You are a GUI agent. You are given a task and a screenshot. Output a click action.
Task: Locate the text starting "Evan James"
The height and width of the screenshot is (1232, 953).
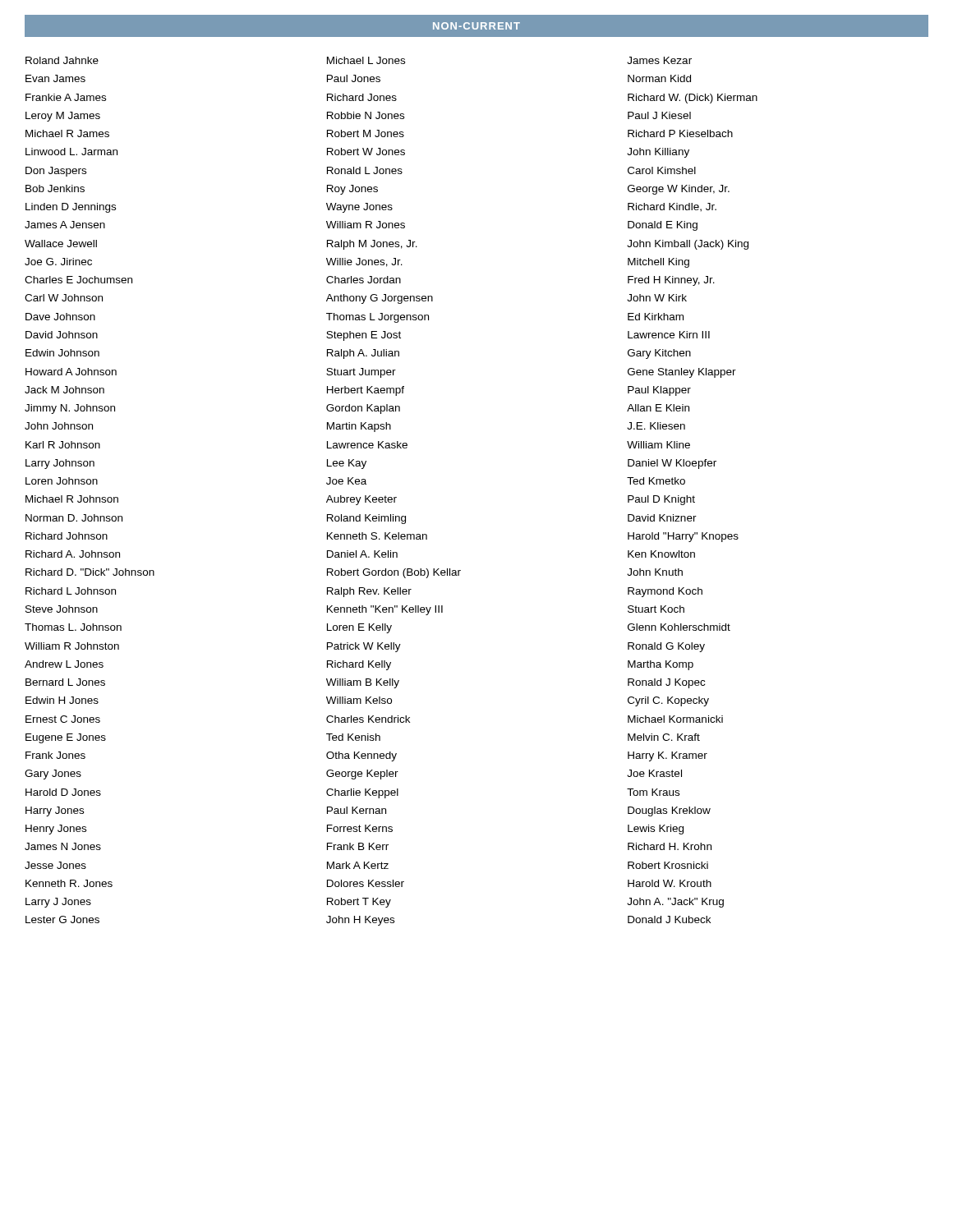coord(55,79)
